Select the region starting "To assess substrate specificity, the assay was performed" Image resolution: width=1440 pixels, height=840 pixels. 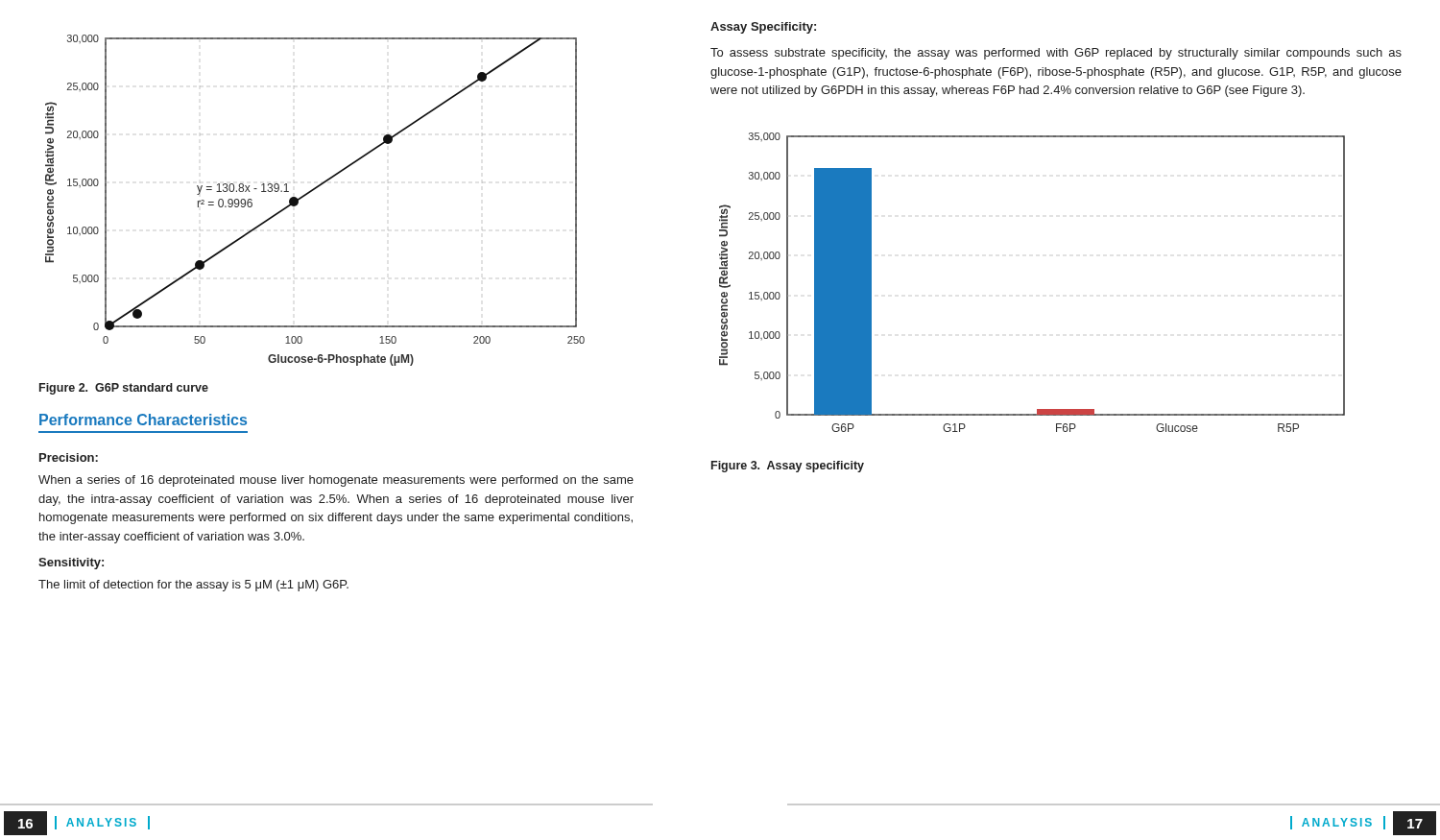1056,71
